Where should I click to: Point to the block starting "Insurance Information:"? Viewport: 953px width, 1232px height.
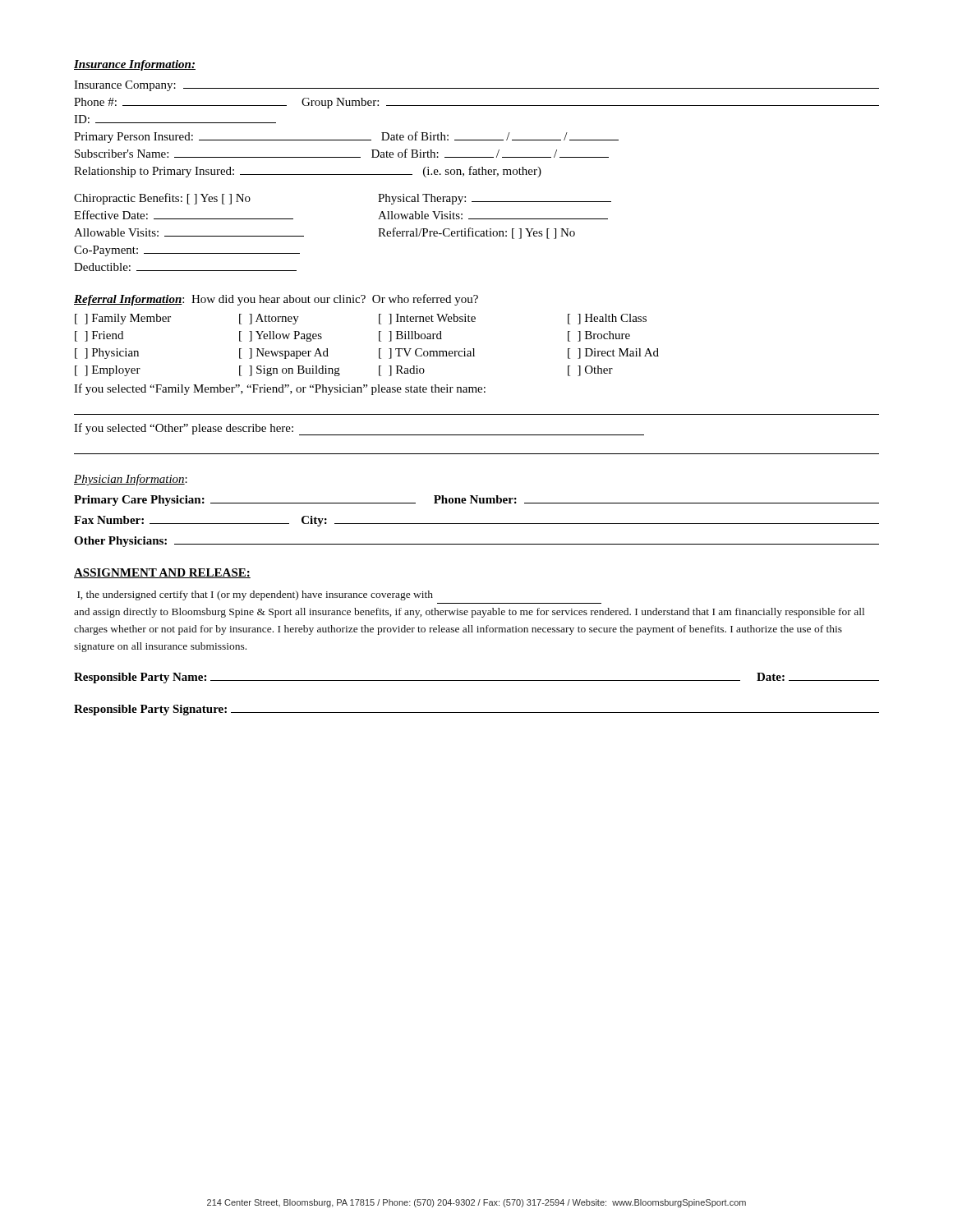click(x=135, y=64)
